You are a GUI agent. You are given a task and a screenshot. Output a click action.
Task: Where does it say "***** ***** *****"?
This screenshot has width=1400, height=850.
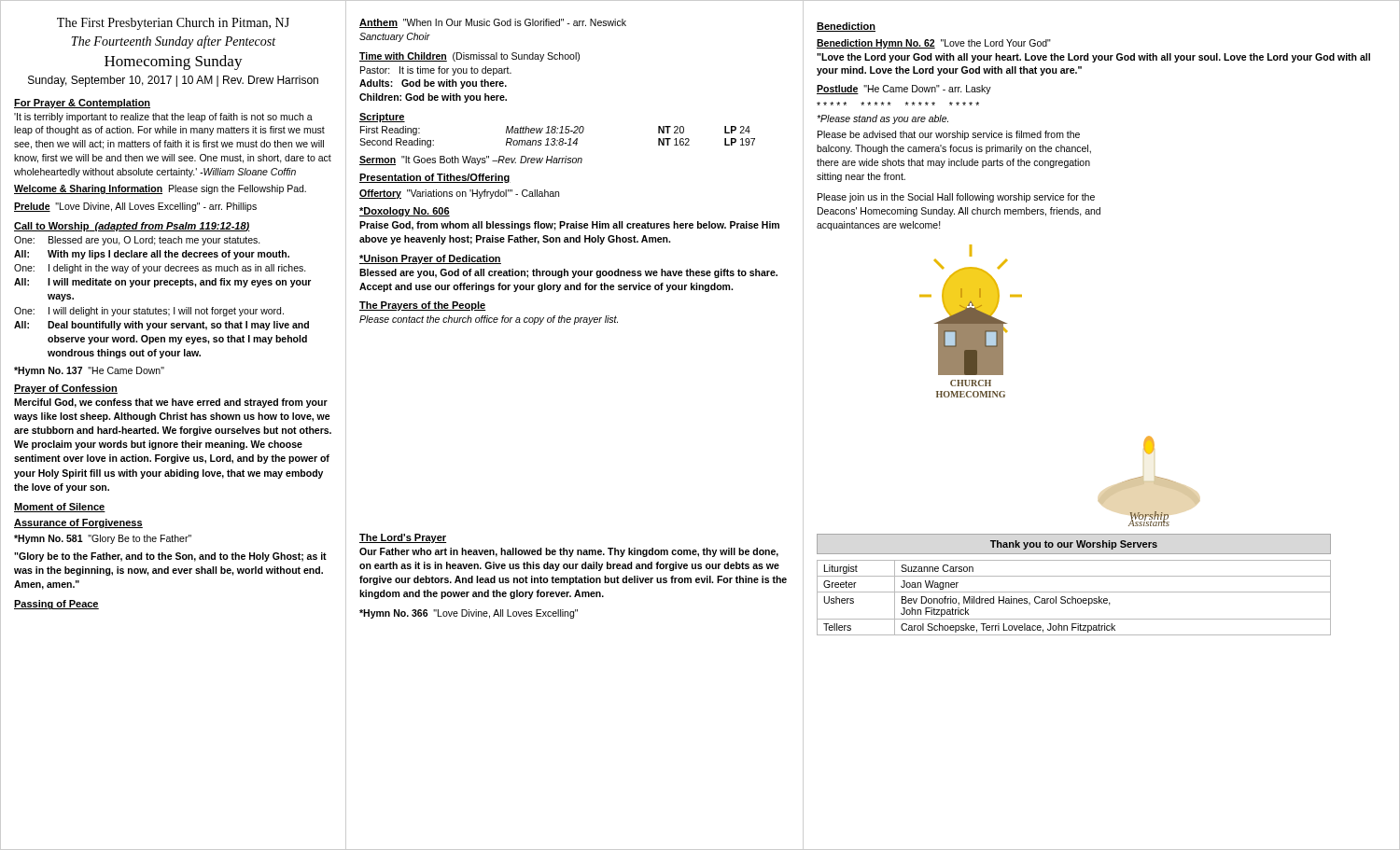click(899, 105)
